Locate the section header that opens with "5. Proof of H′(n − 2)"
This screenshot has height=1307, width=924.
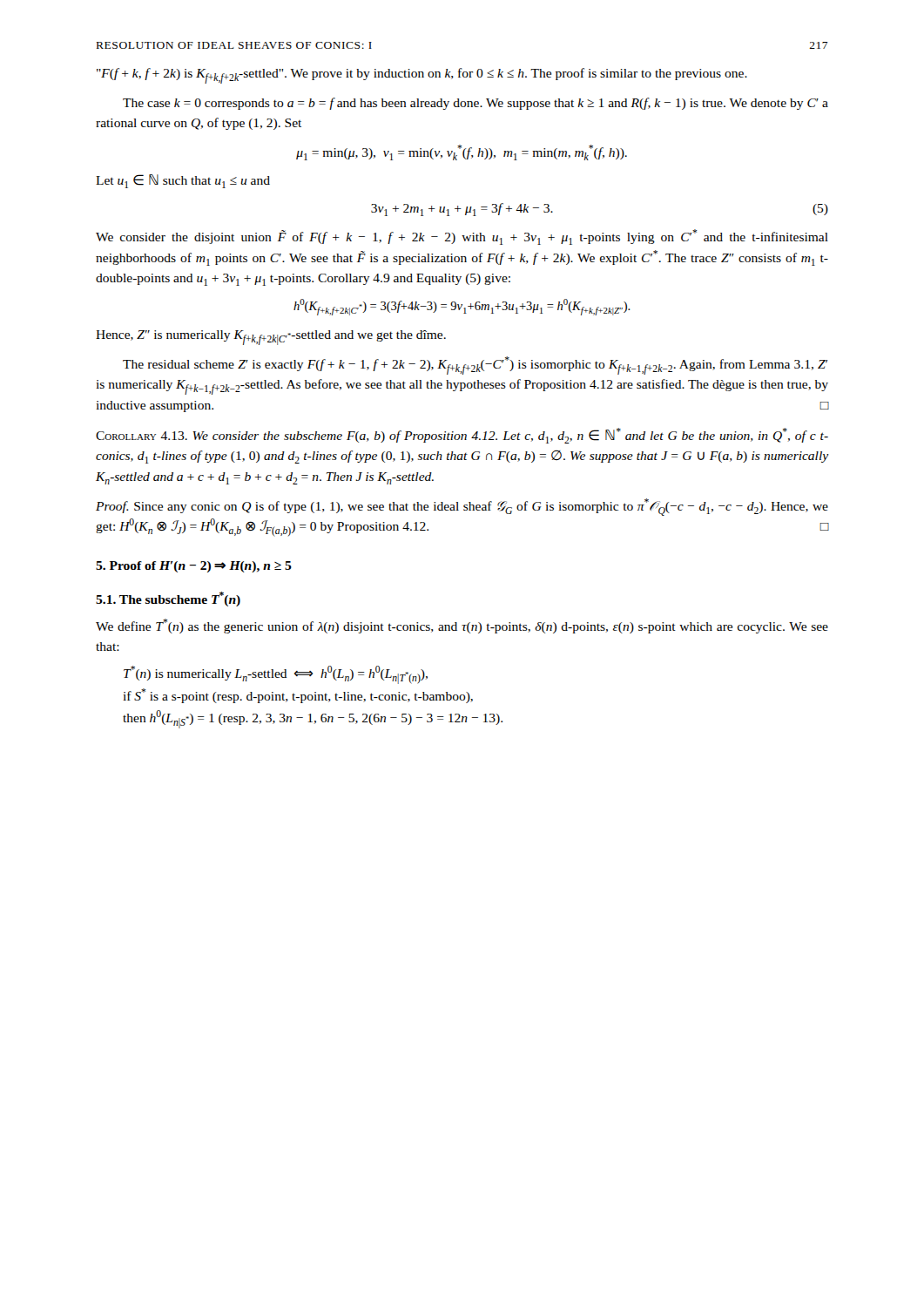point(194,565)
